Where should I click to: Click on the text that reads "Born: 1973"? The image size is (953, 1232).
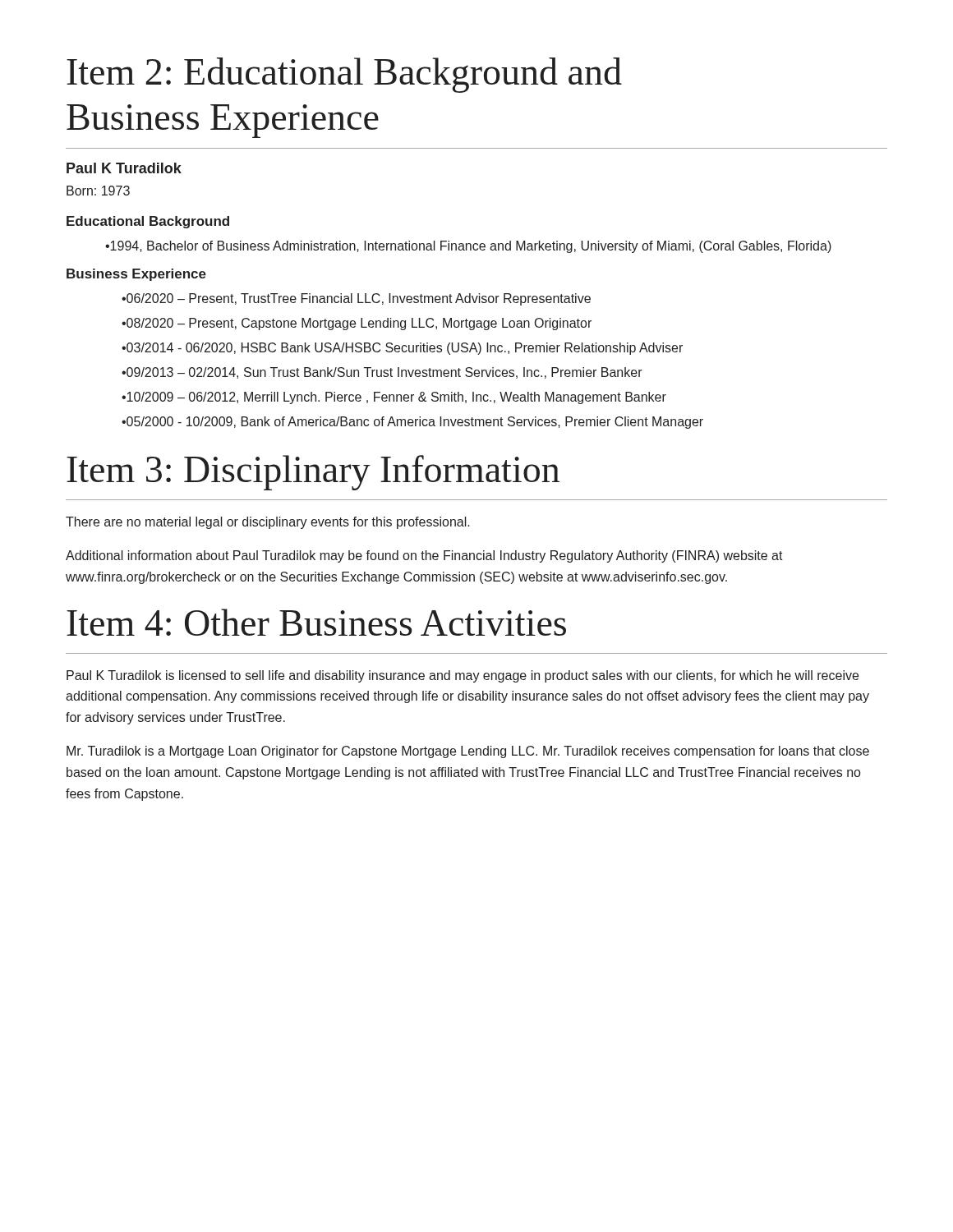pos(98,191)
